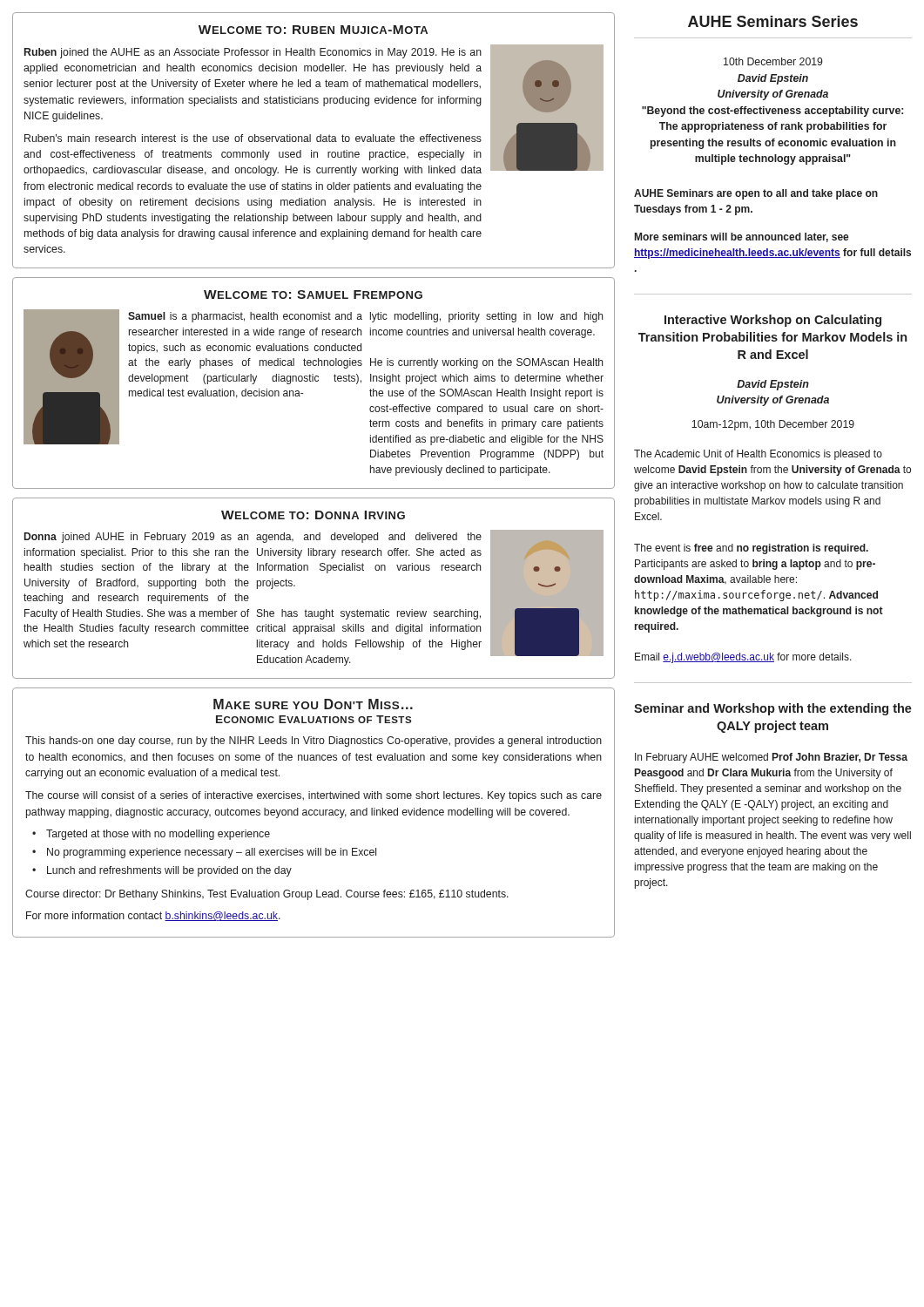Click on the passage starting "Email e.j.d.webb@leeds.ac.uk for more details."
924x1307 pixels.
tap(743, 657)
